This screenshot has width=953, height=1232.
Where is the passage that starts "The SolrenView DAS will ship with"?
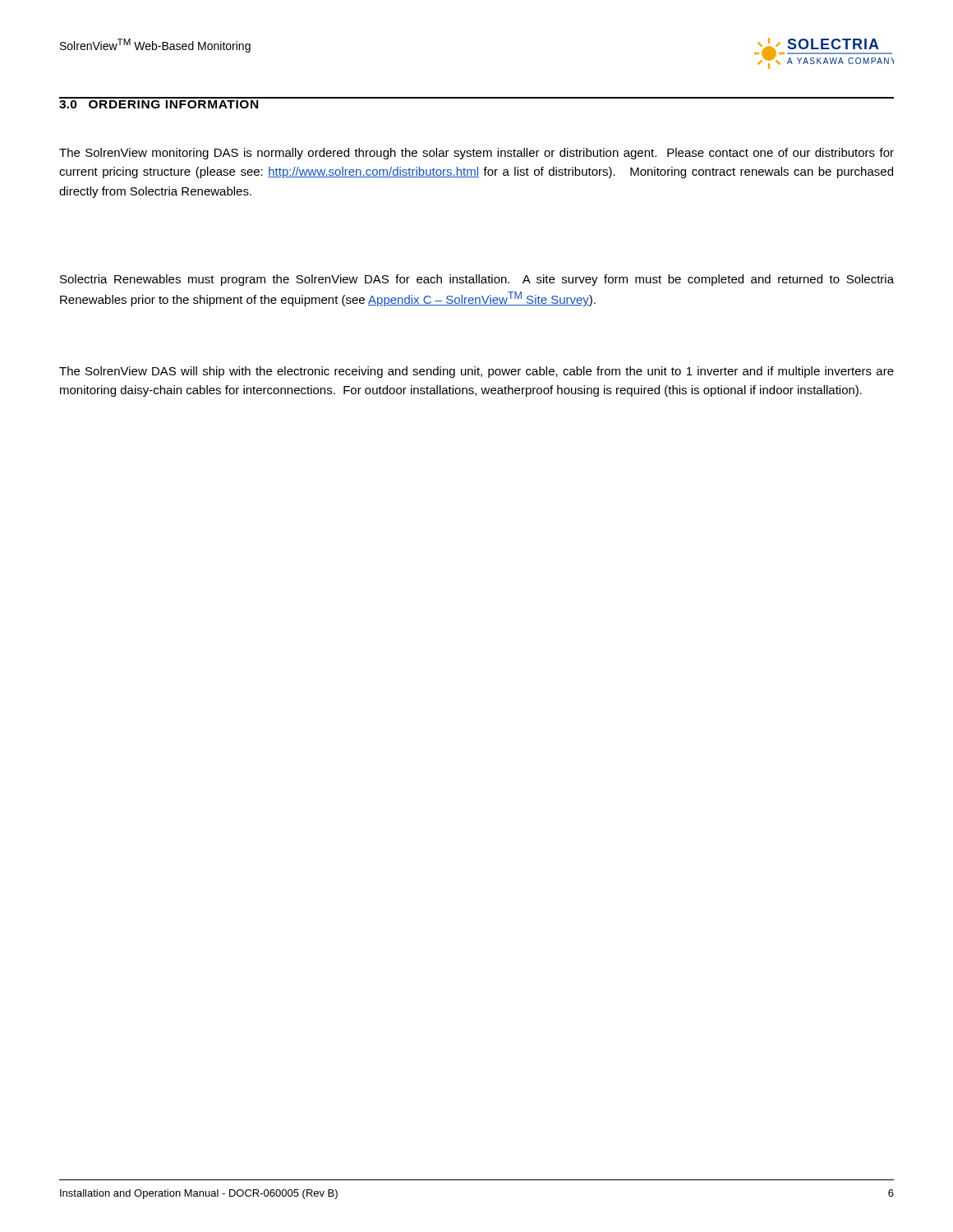pos(476,380)
